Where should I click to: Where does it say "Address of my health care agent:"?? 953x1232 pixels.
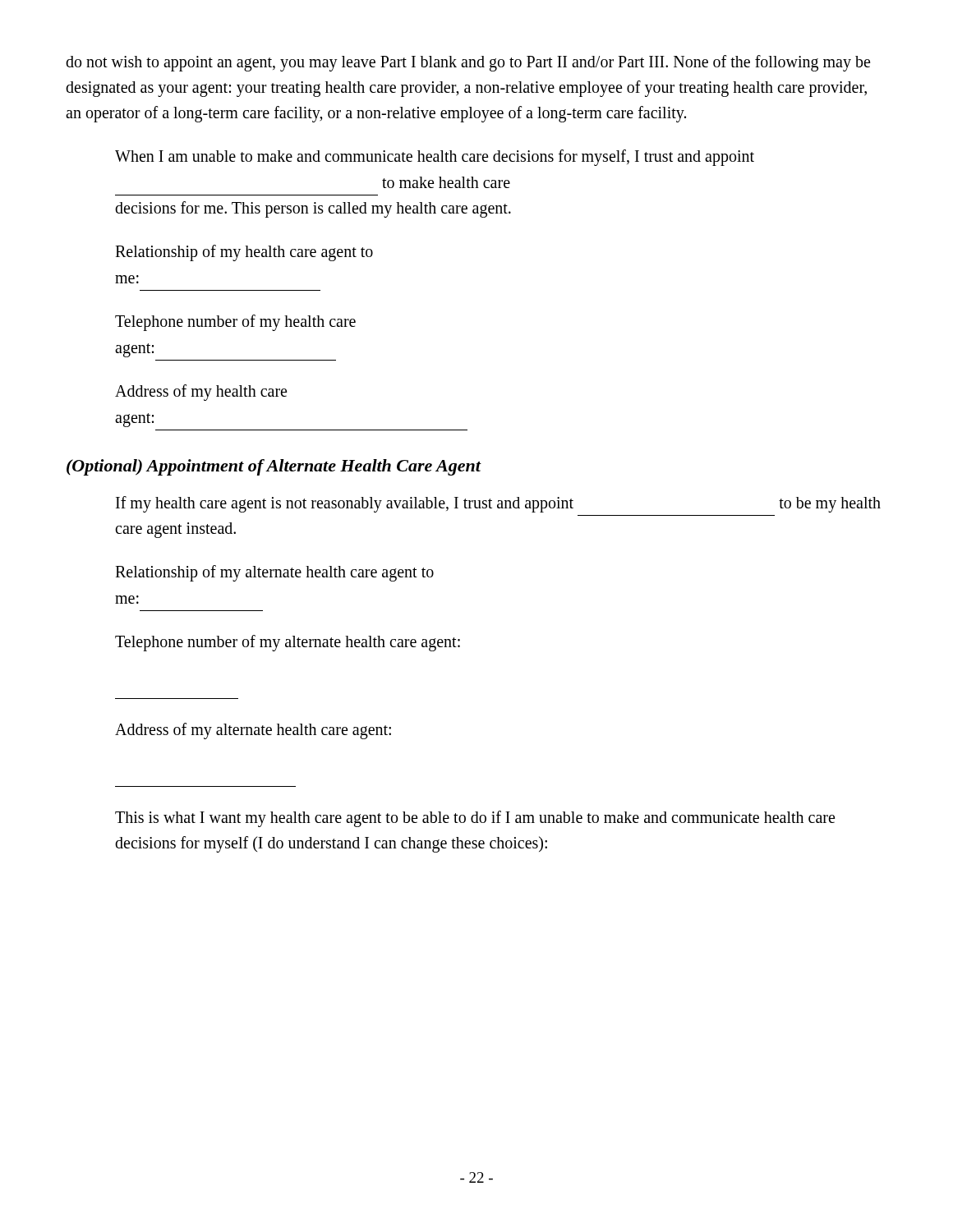coord(291,406)
